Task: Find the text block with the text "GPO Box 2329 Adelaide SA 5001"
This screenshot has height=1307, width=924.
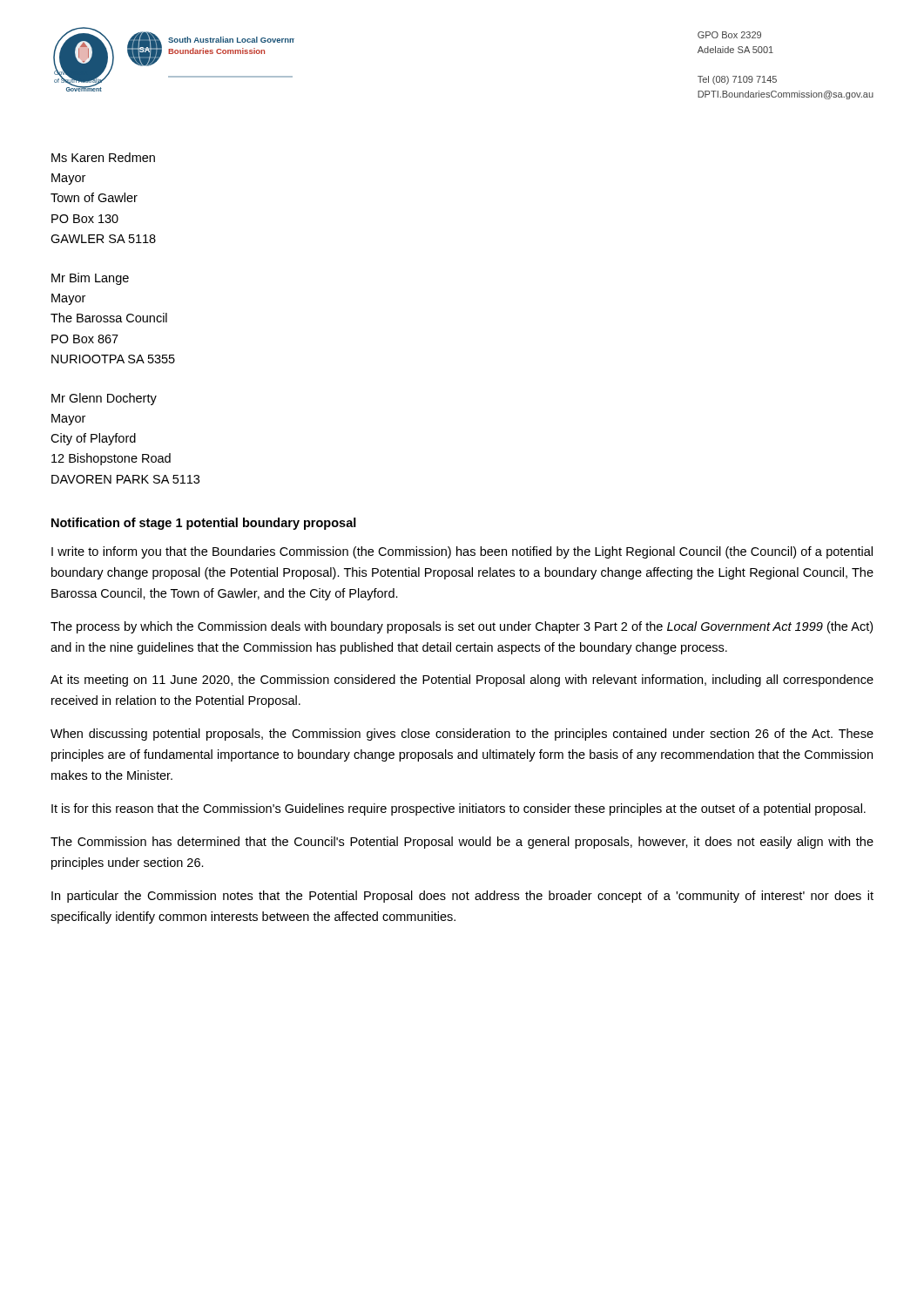Action: 729,35
